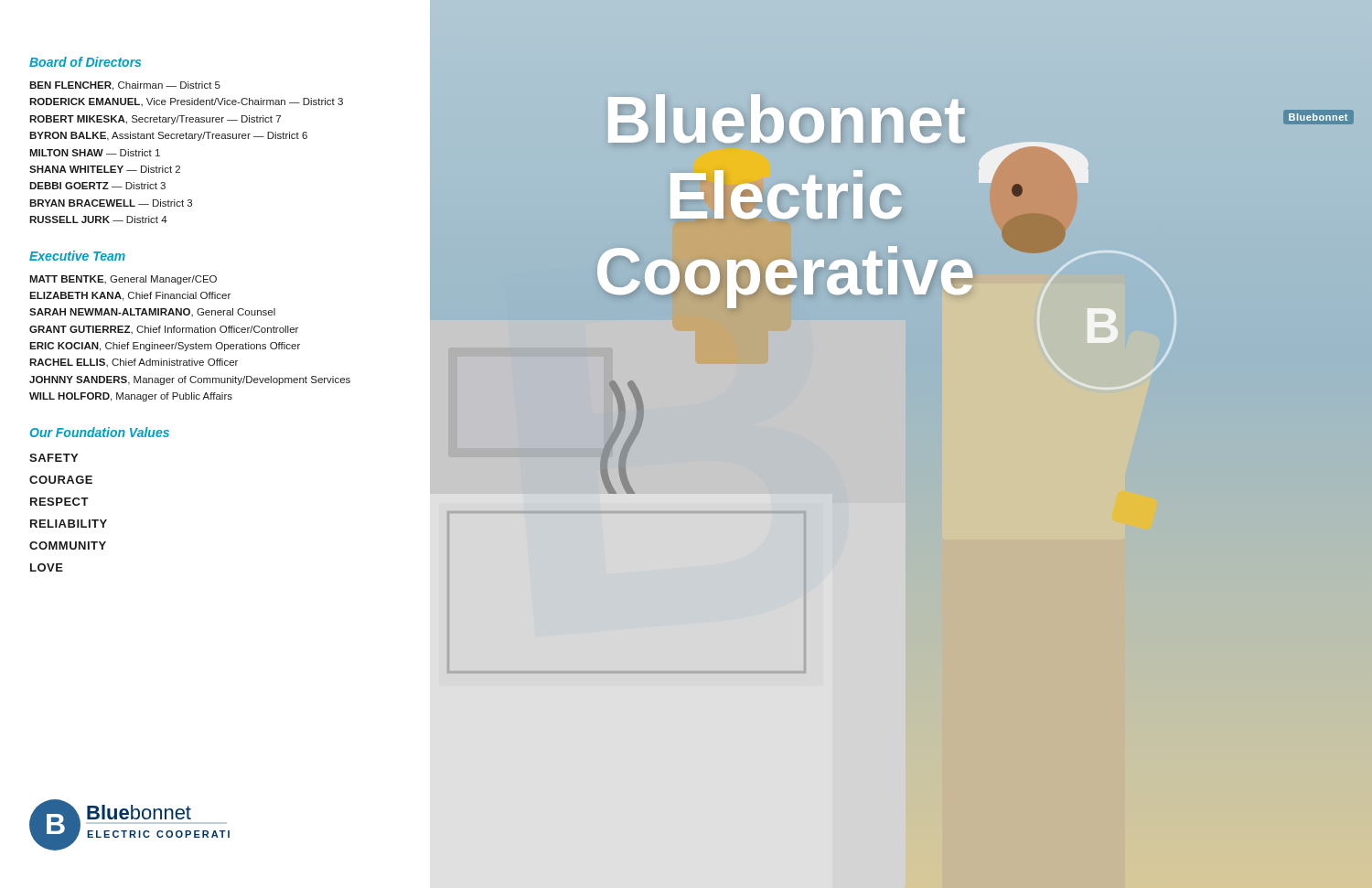Point to the region starting "ELIZABETH KANA, Chief Financial Officer"

pyautogui.click(x=130, y=295)
